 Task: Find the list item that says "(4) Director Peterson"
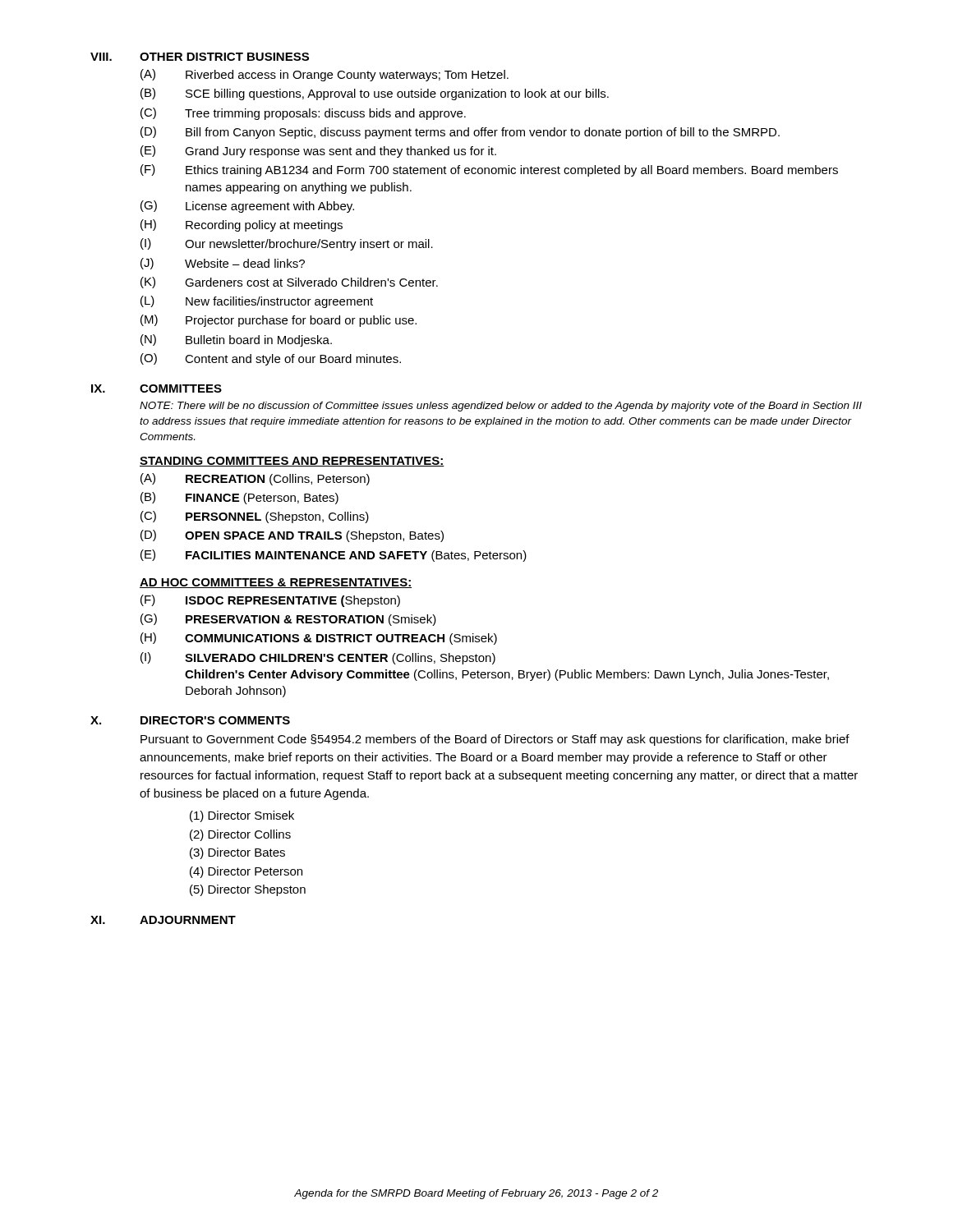click(x=246, y=871)
